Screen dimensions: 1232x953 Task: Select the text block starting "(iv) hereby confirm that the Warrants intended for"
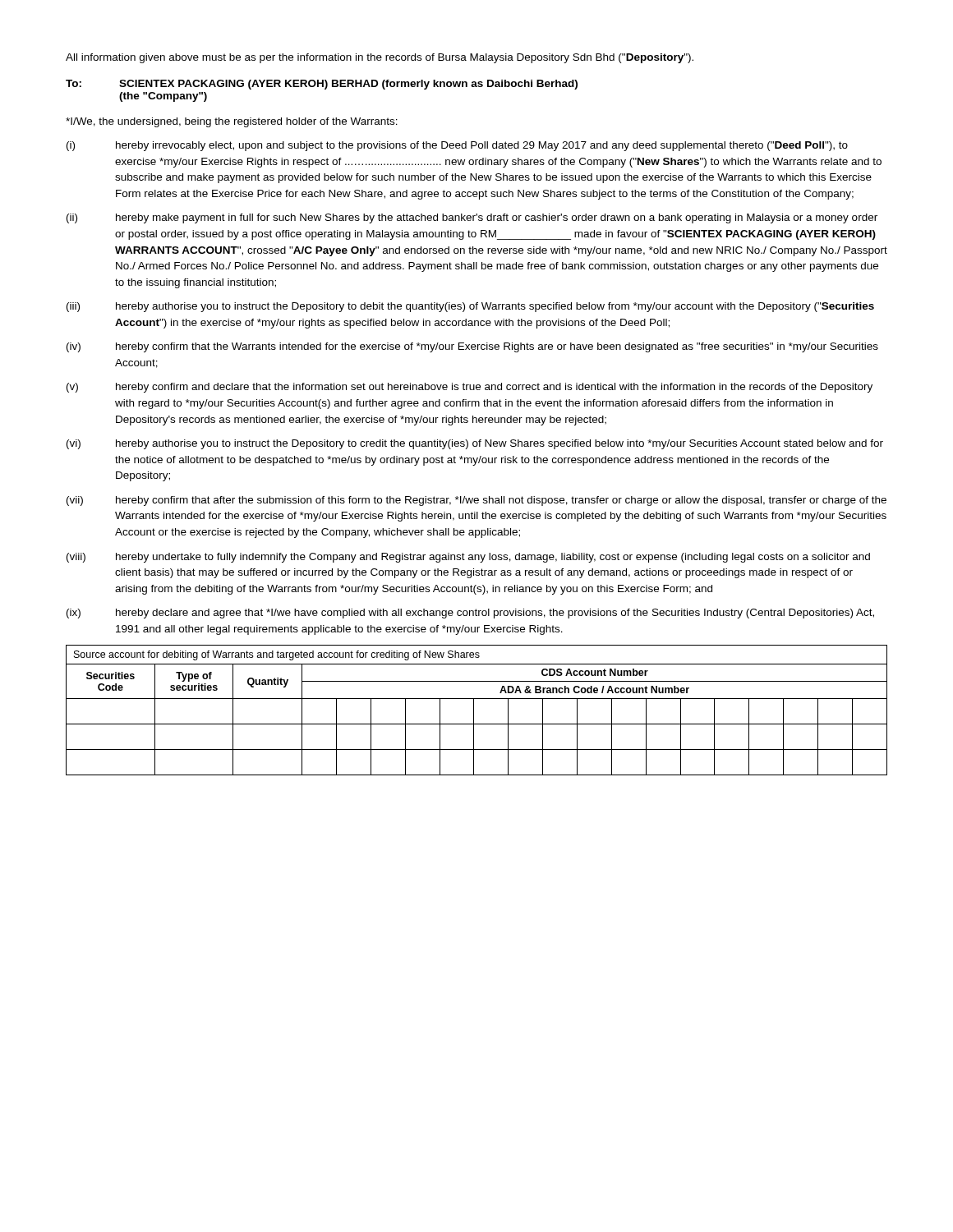[476, 355]
